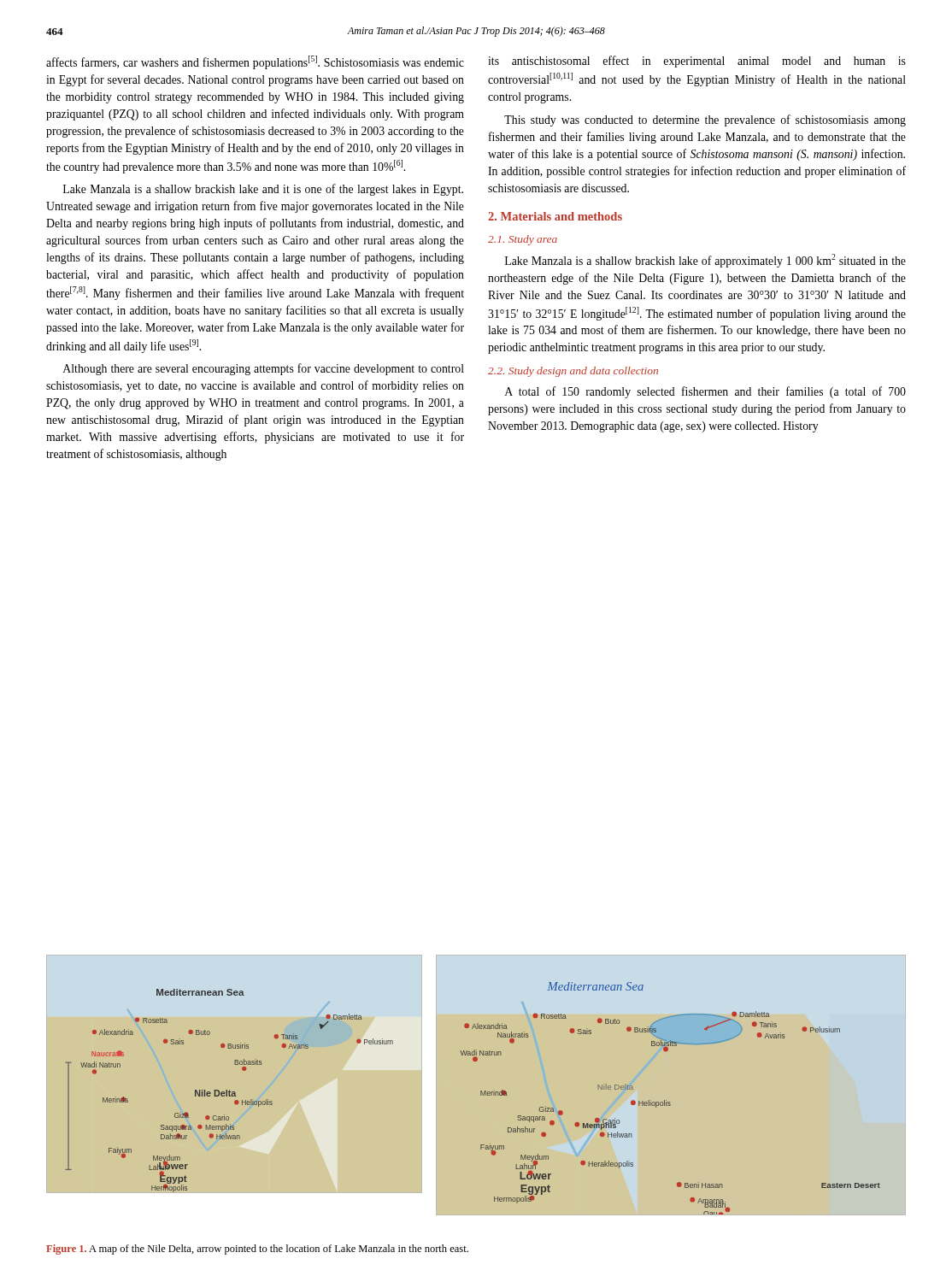Screen dimensions: 1282x952
Task: Where is the passage that starts "A total of 150"?
Action: 697,409
